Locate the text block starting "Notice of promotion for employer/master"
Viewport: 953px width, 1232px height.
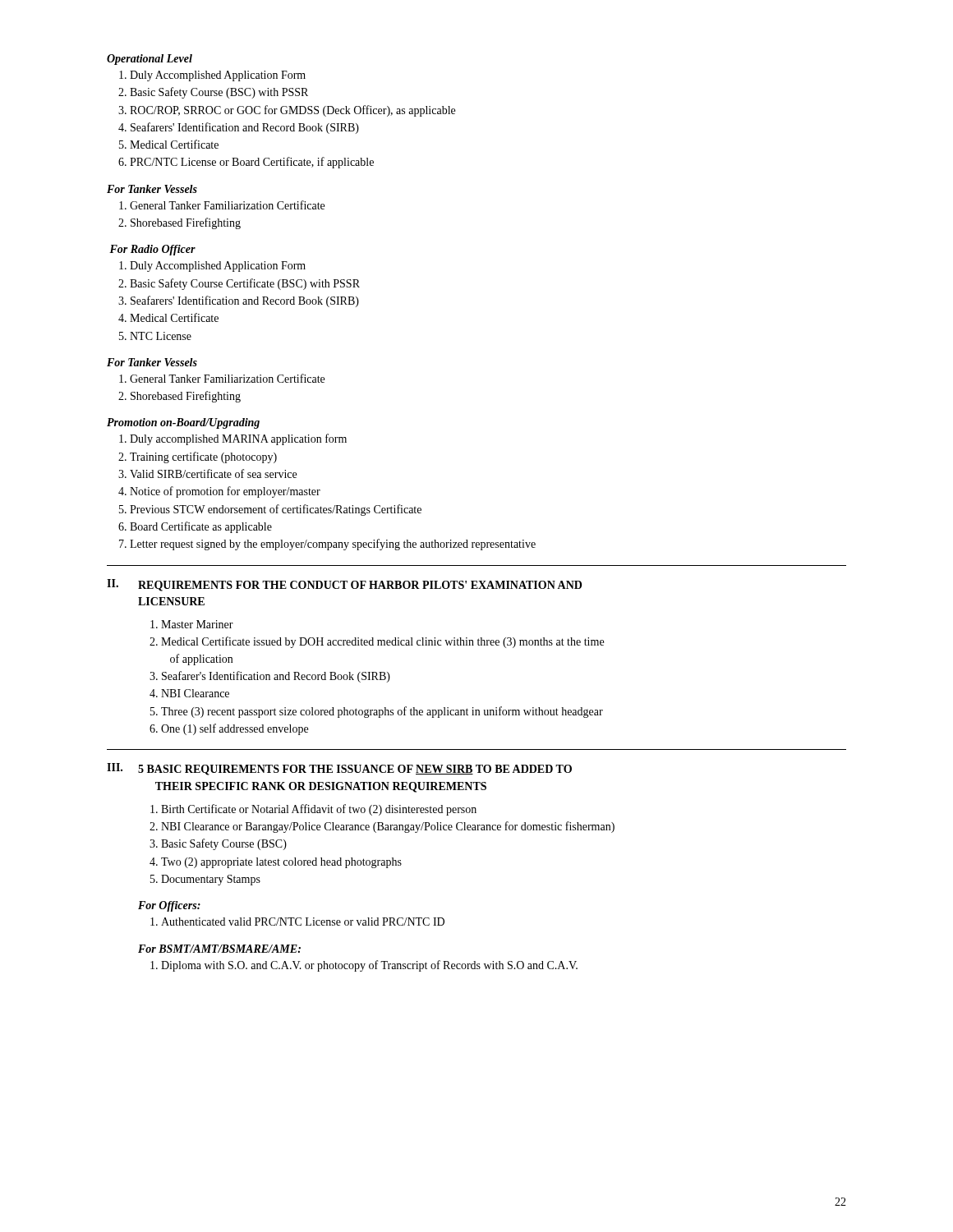[225, 492]
